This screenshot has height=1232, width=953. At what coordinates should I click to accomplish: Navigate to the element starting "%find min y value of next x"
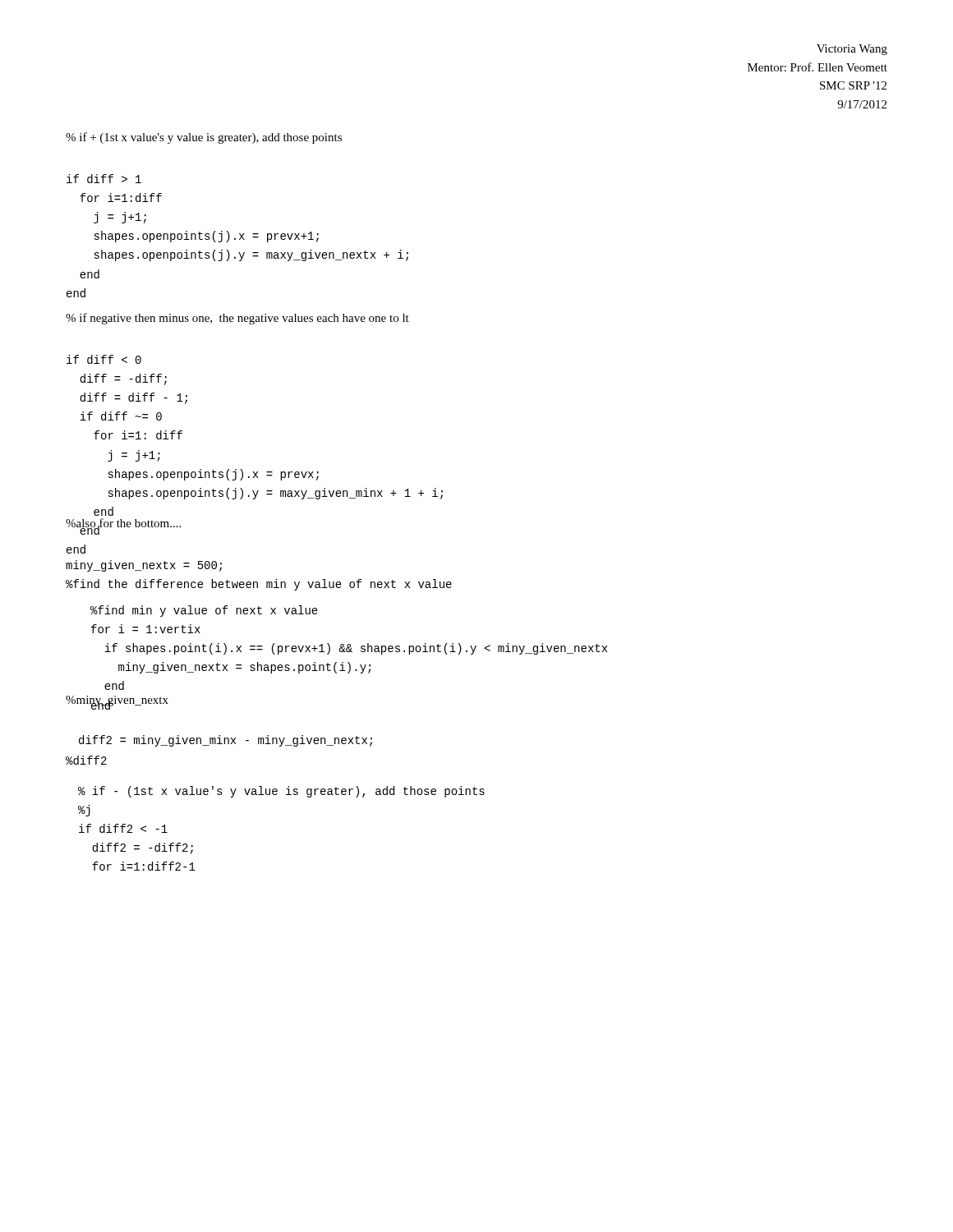[x=349, y=659]
